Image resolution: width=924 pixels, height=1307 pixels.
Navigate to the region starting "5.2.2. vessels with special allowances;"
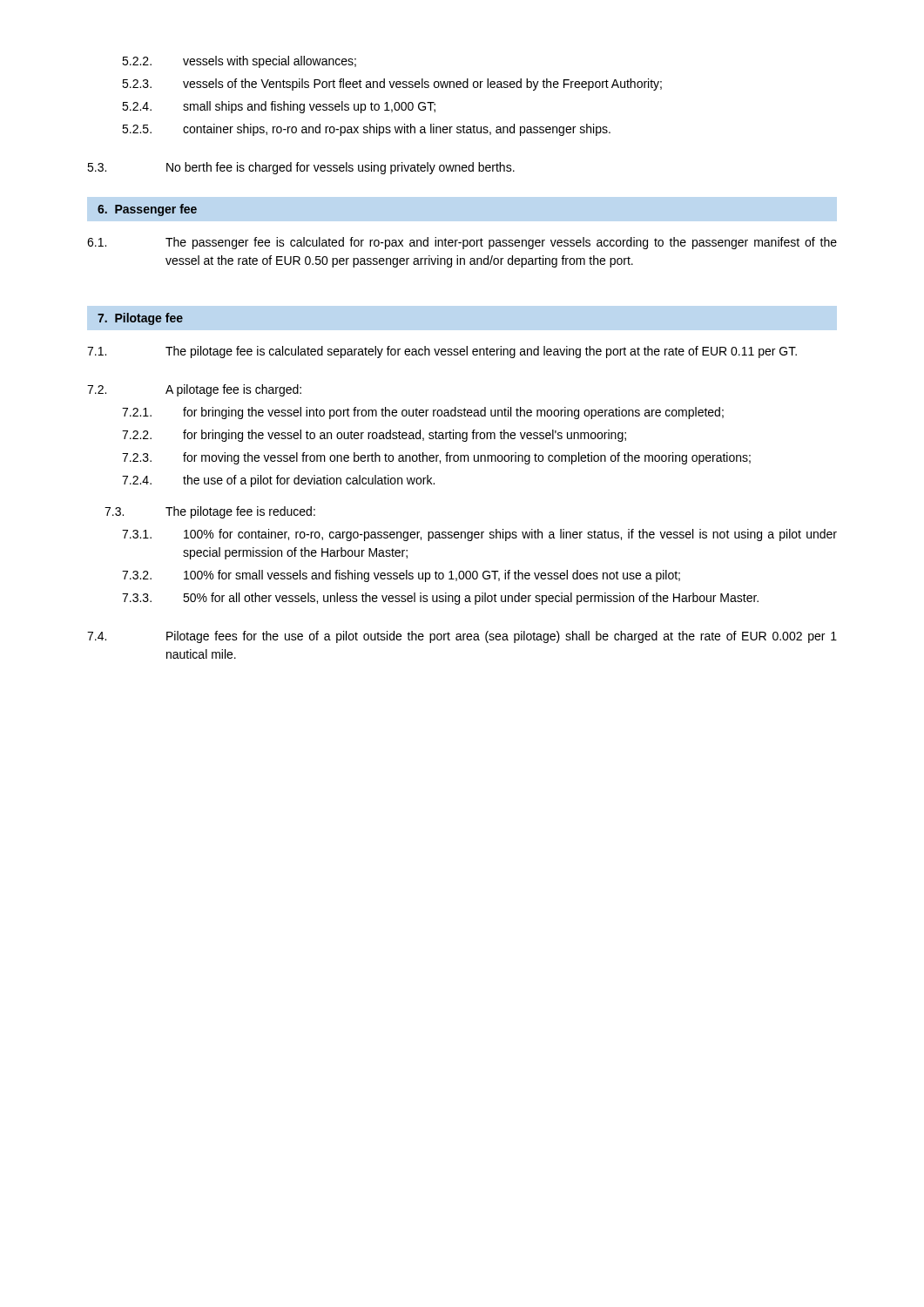click(239, 62)
